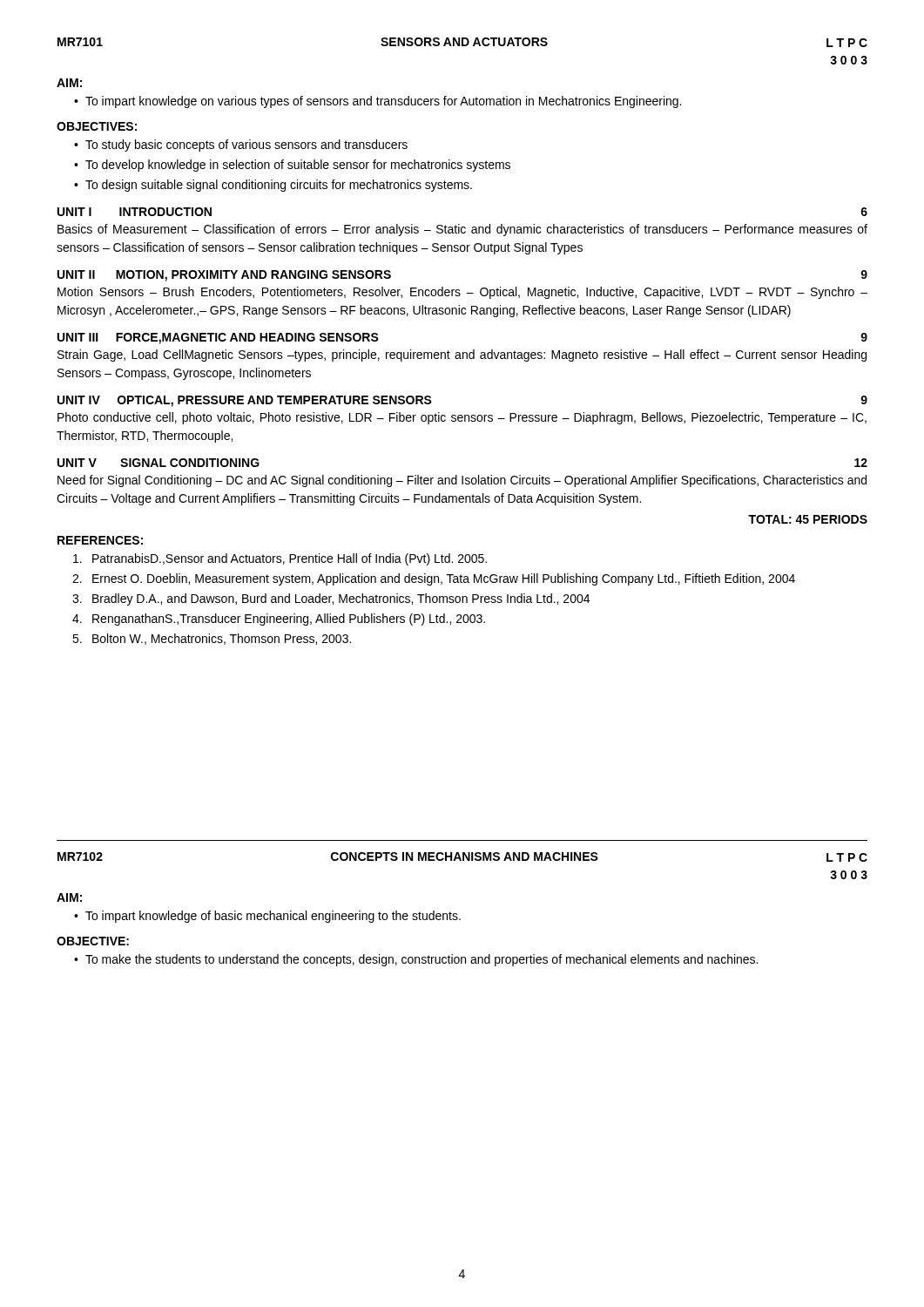The height and width of the screenshot is (1307, 924).
Task: Click on the block starting "UNIT II MOTION, PROXIMITY"
Action: pyautogui.click(x=81, y=276)
